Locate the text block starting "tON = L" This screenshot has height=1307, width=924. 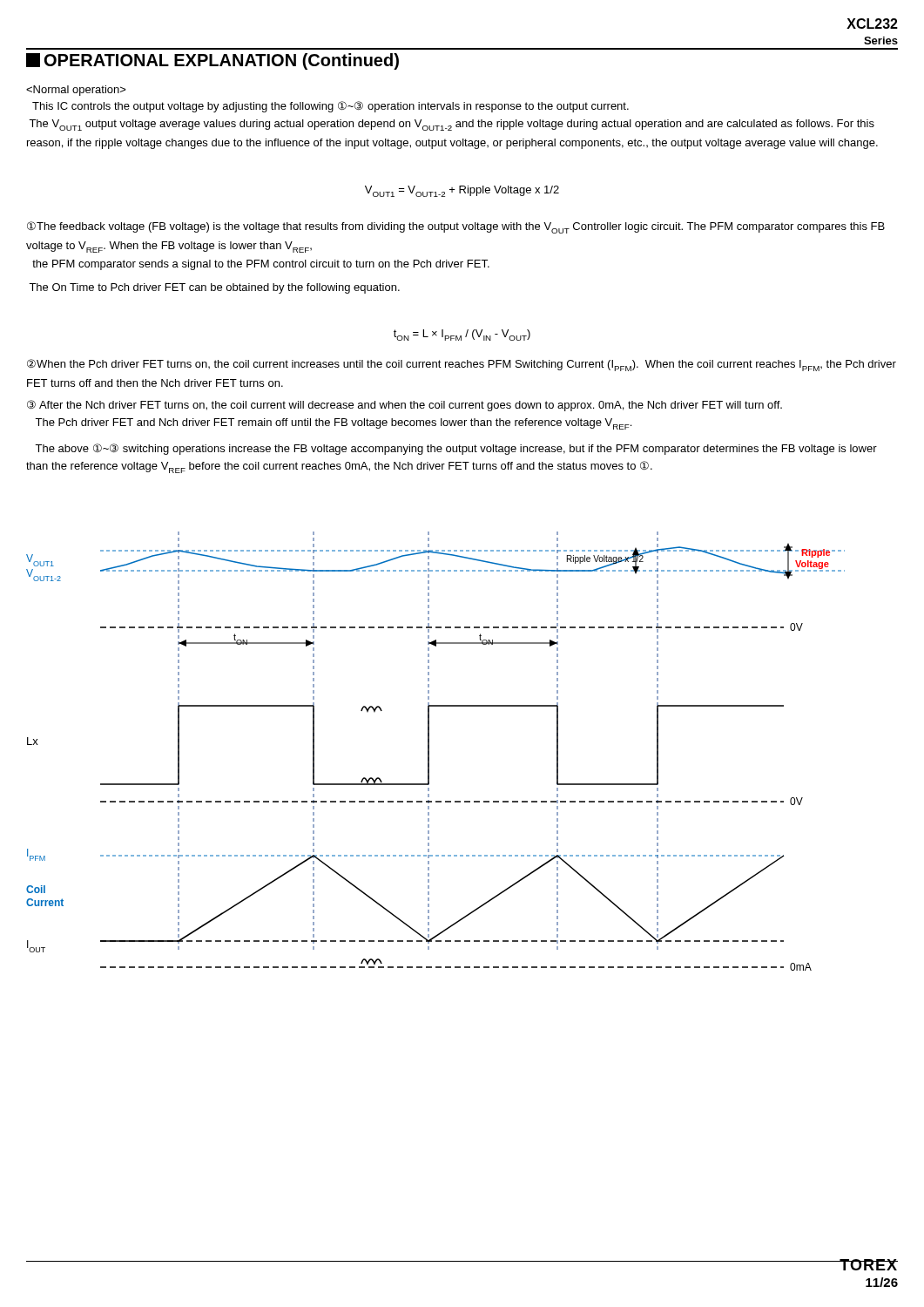click(462, 334)
